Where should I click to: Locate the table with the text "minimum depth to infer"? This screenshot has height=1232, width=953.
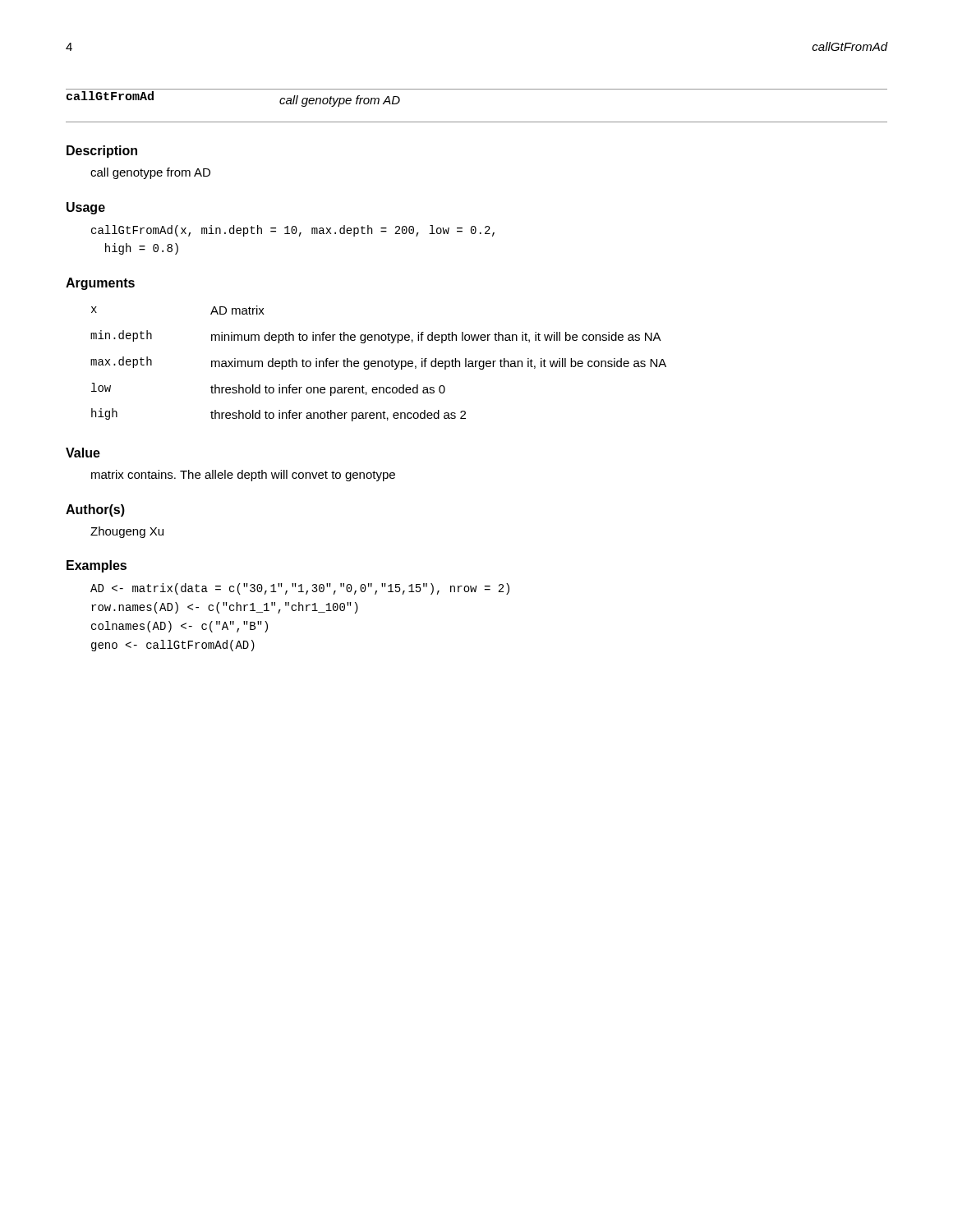476,363
